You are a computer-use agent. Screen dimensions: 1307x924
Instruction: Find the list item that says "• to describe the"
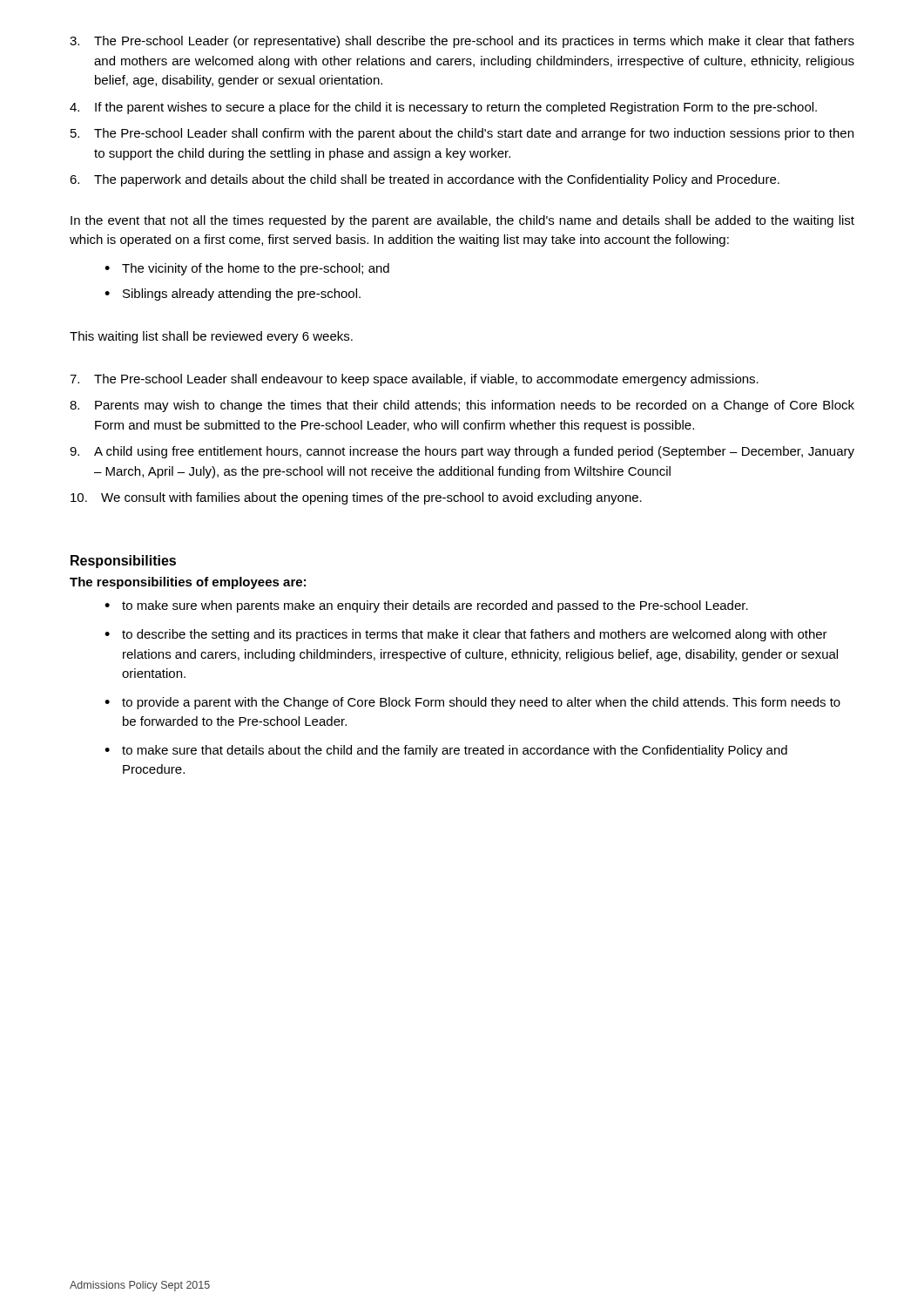[x=479, y=654]
